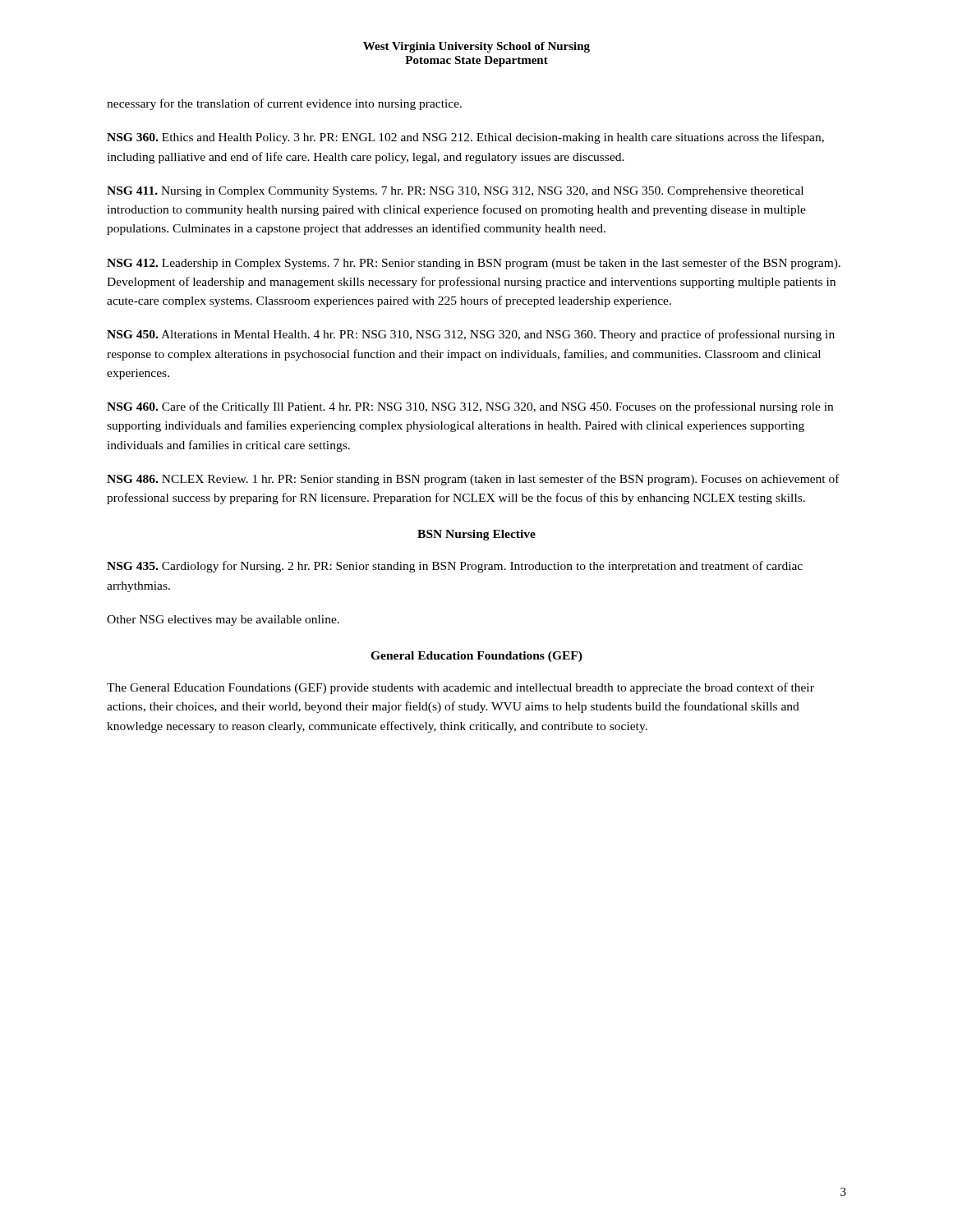Find the text block that says "Other NSG electives may be"
The height and width of the screenshot is (1232, 953).
tap(223, 619)
